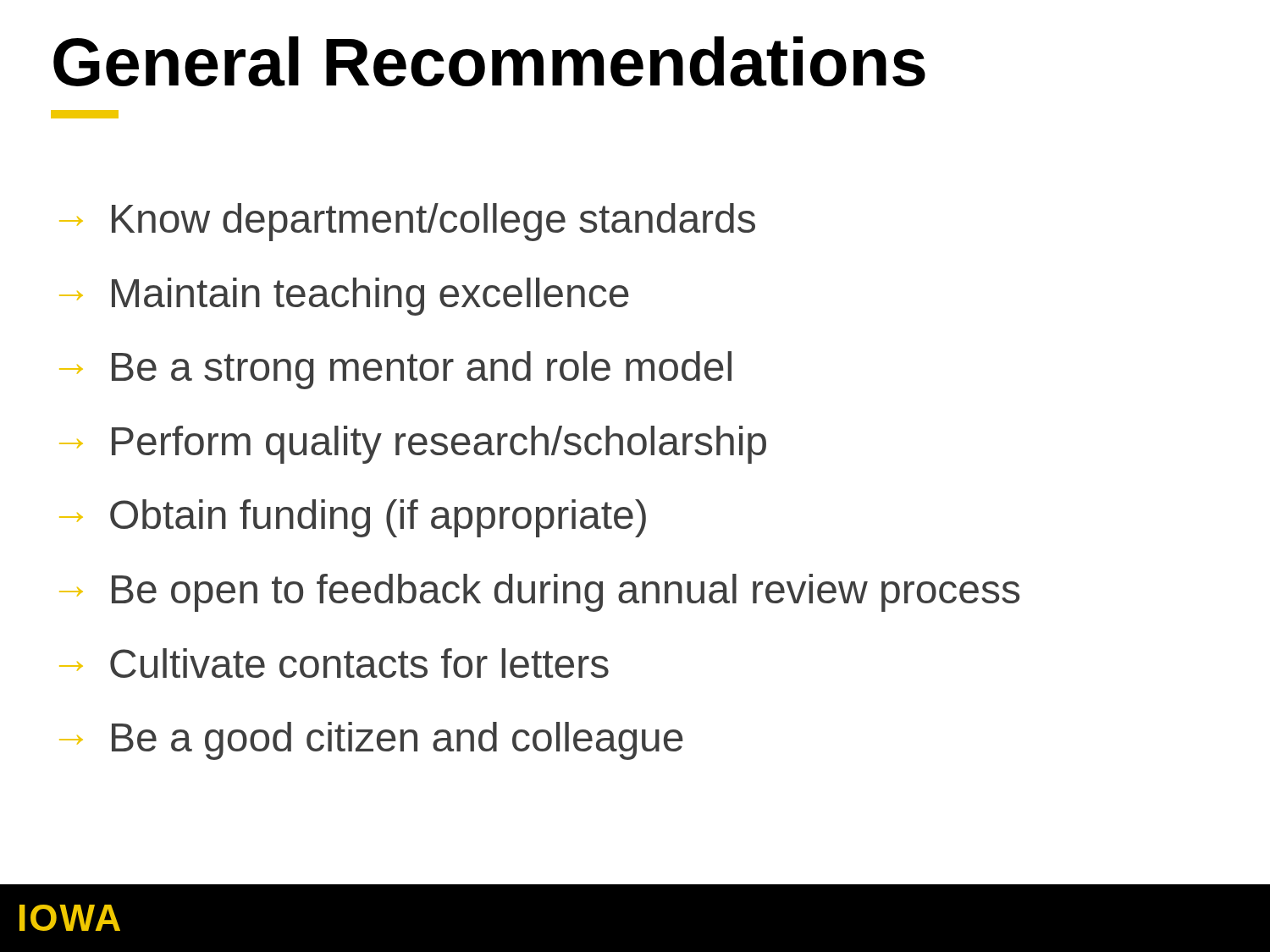
Task: Locate the element starting "→ Perform quality research/scholarship"
Action: coord(409,441)
